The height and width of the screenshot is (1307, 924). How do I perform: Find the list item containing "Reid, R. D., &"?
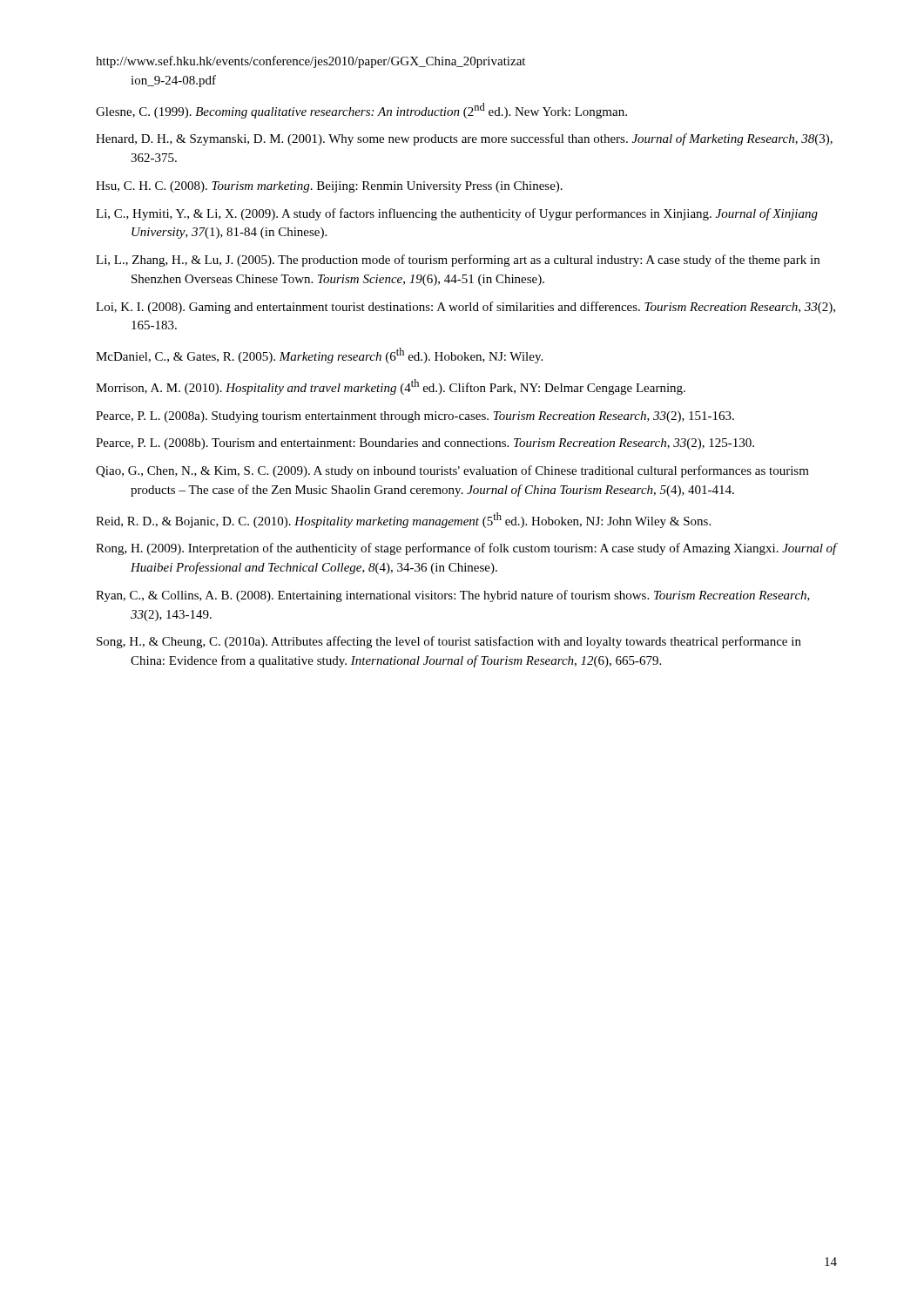coord(404,519)
